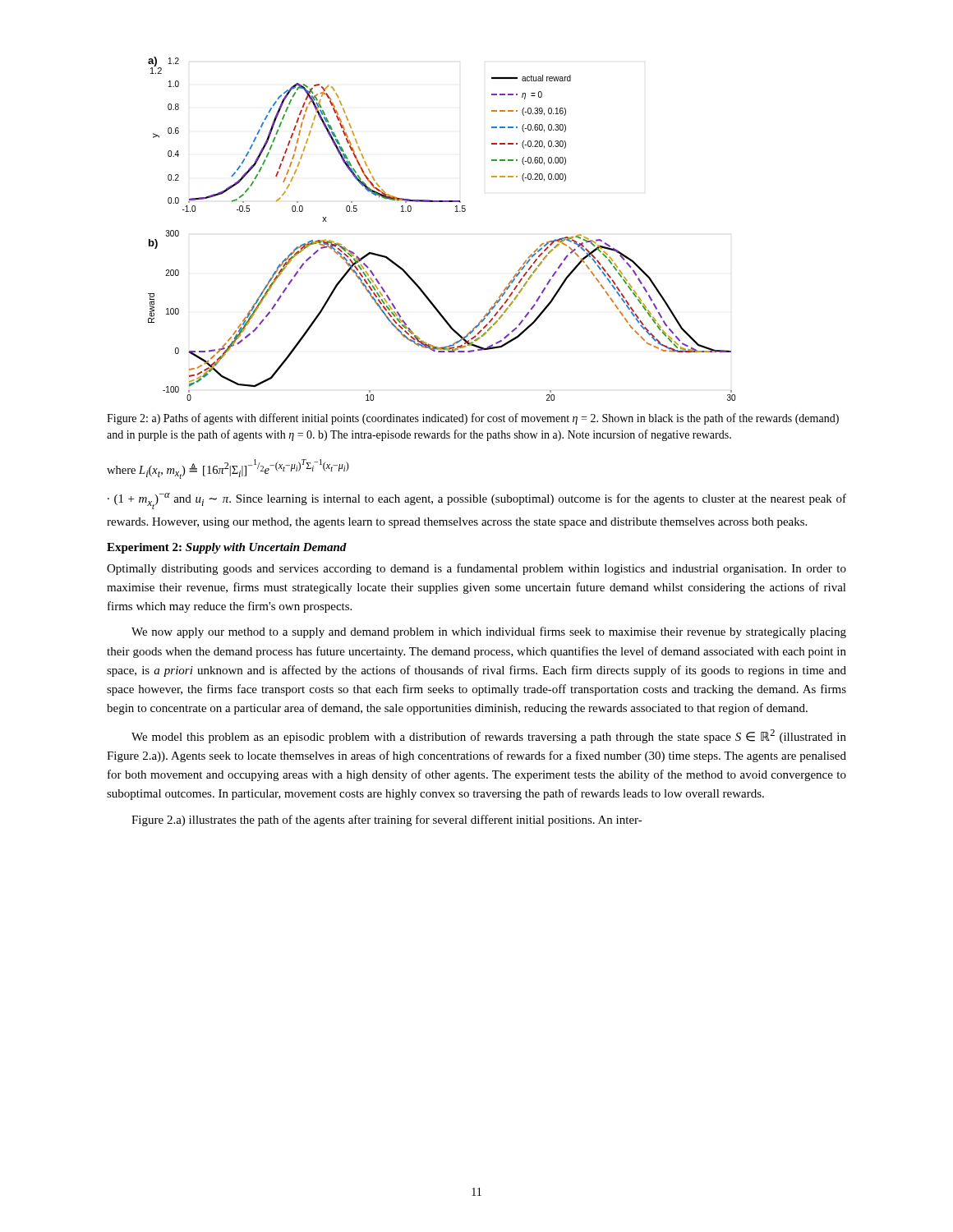Where is the passage that starts "Optimally distributing goods and services according"?
This screenshot has width=953, height=1232.
476,587
